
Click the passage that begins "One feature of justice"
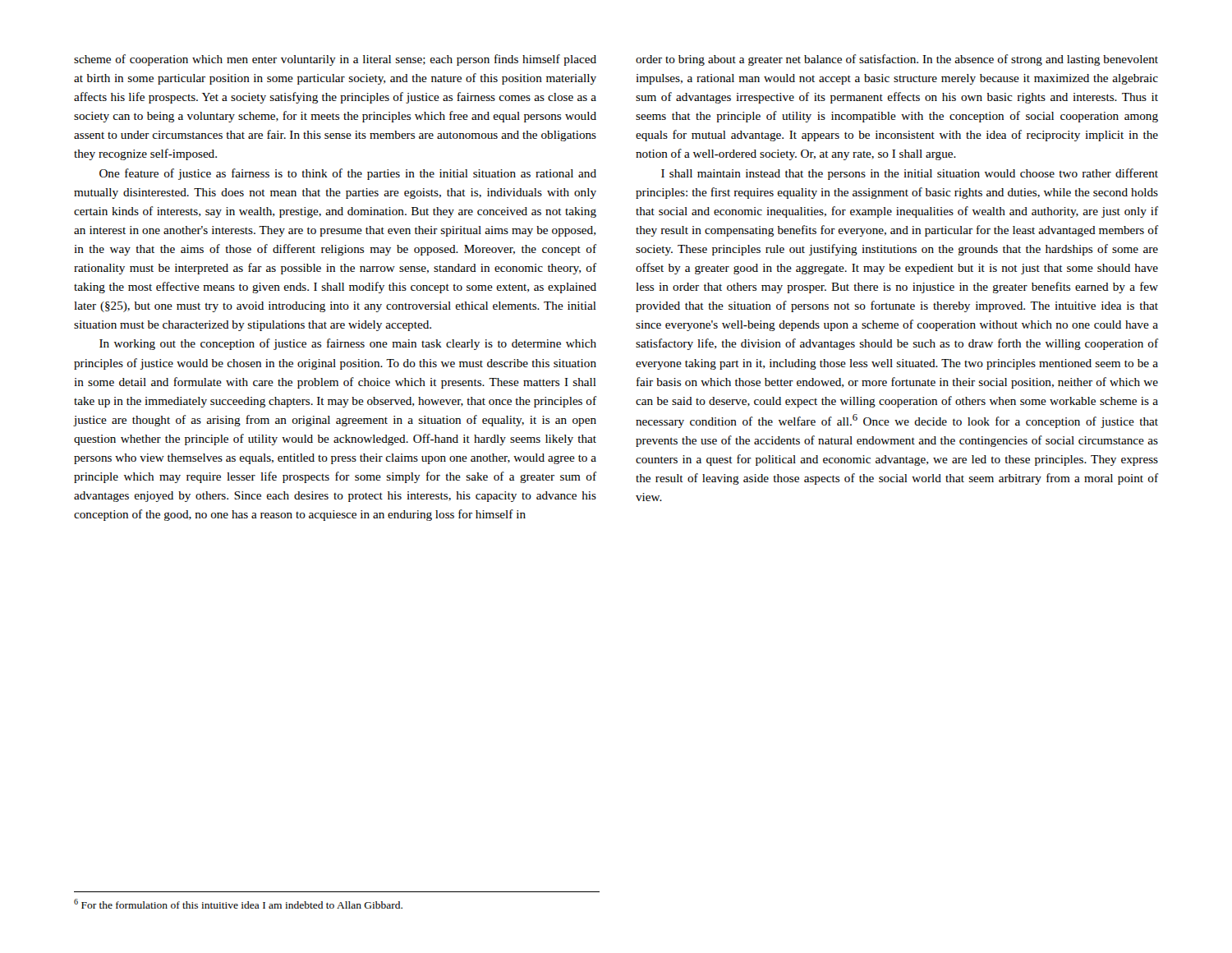[x=335, y=249]
